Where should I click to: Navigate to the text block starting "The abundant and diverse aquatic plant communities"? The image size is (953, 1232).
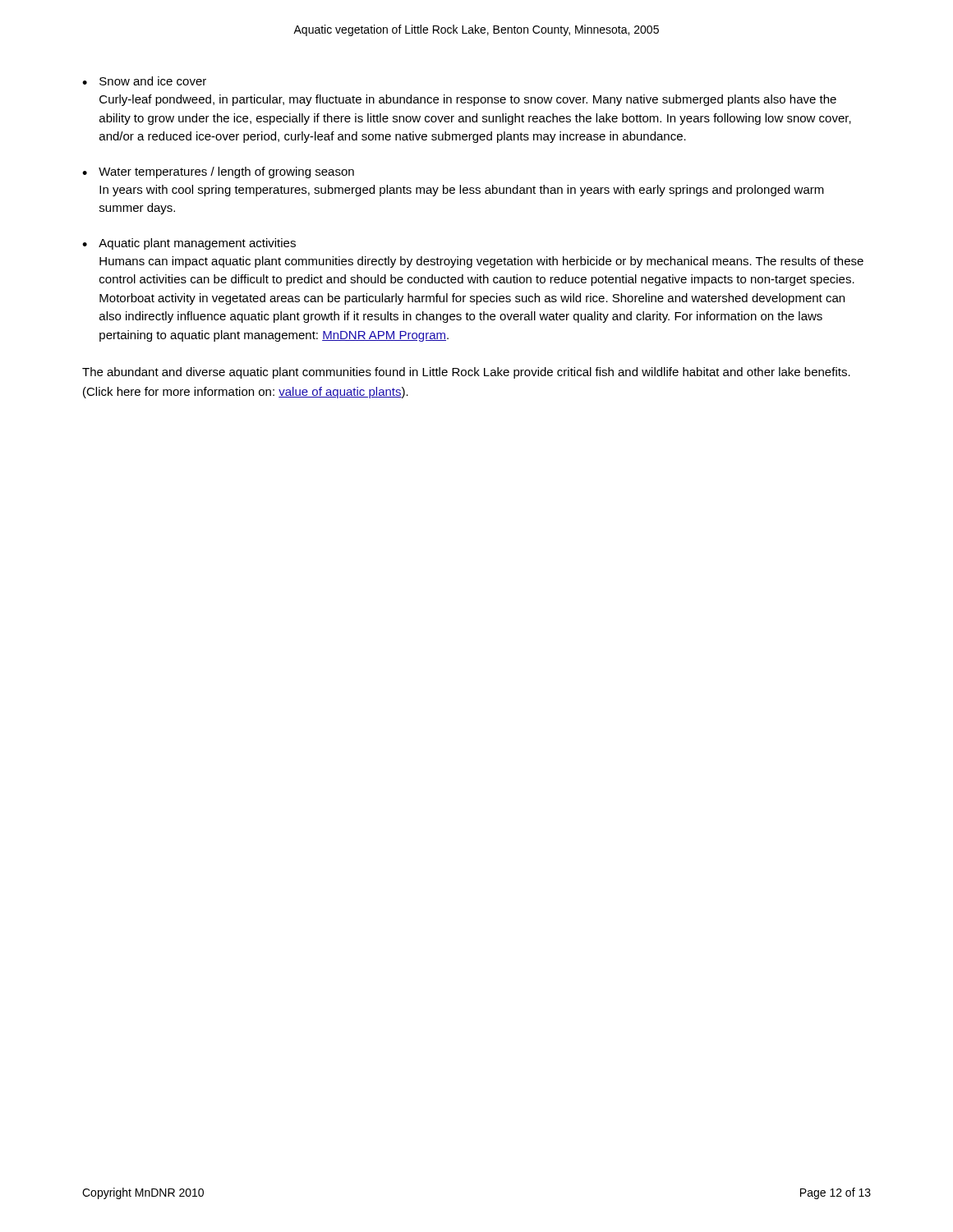point(466,381)
